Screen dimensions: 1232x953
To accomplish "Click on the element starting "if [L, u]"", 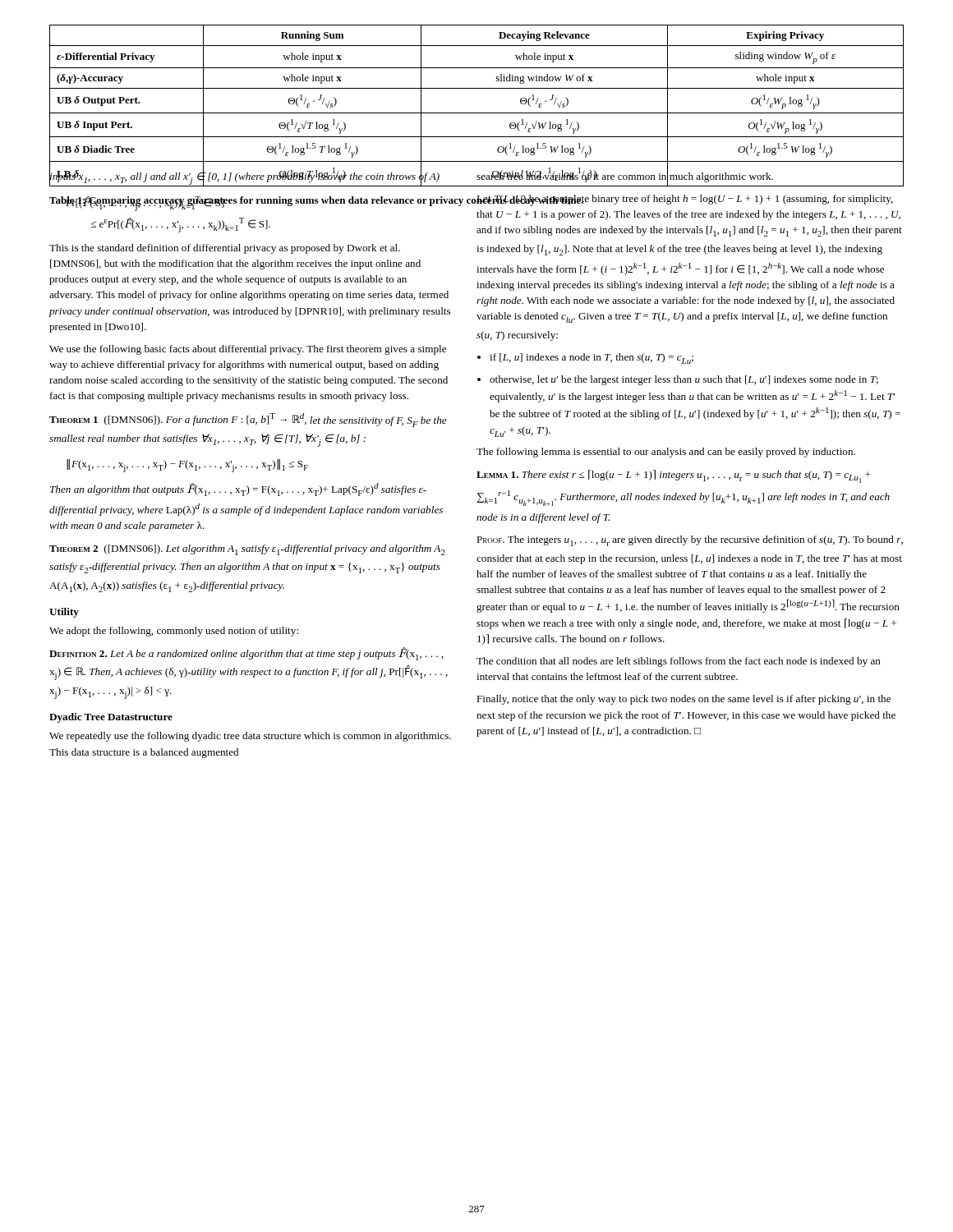I will click(x=592, y=358).
